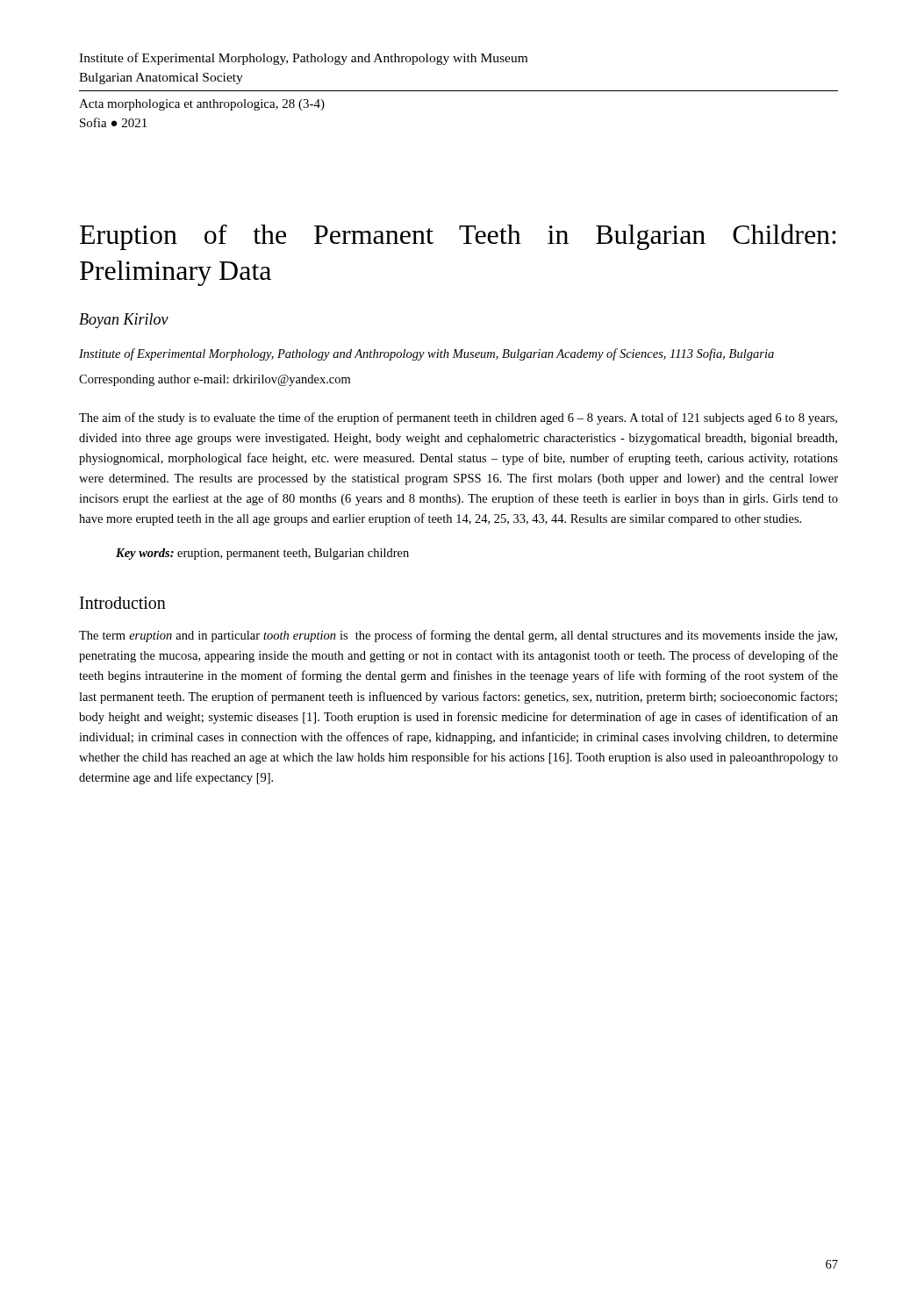Point to the element starting "Boyan Kirilov"
917x1316 pixels.
pos(124,319)
